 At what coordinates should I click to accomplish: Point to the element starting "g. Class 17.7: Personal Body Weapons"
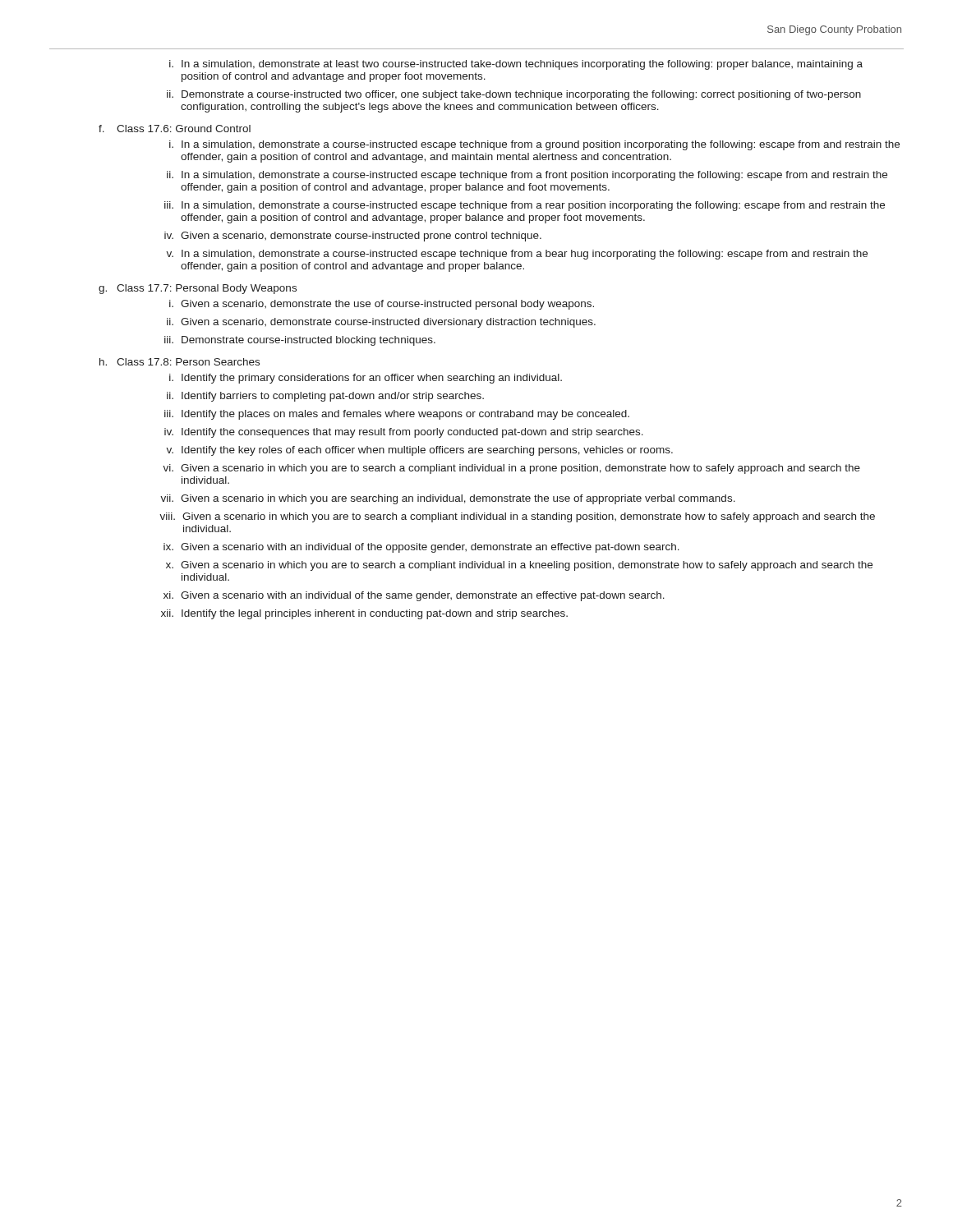point(198,288)
